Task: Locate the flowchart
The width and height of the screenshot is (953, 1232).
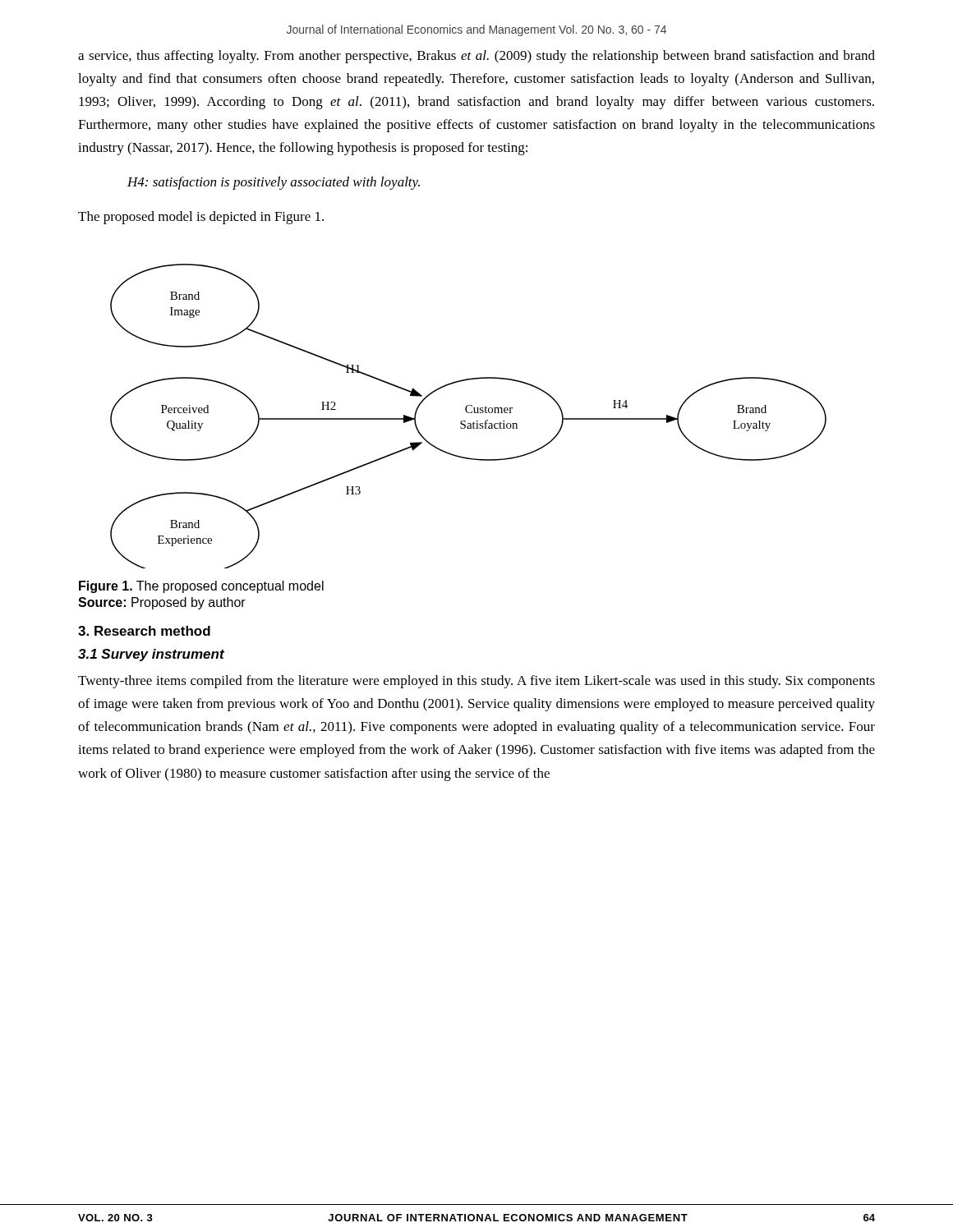Action: [x=476, y=406]
